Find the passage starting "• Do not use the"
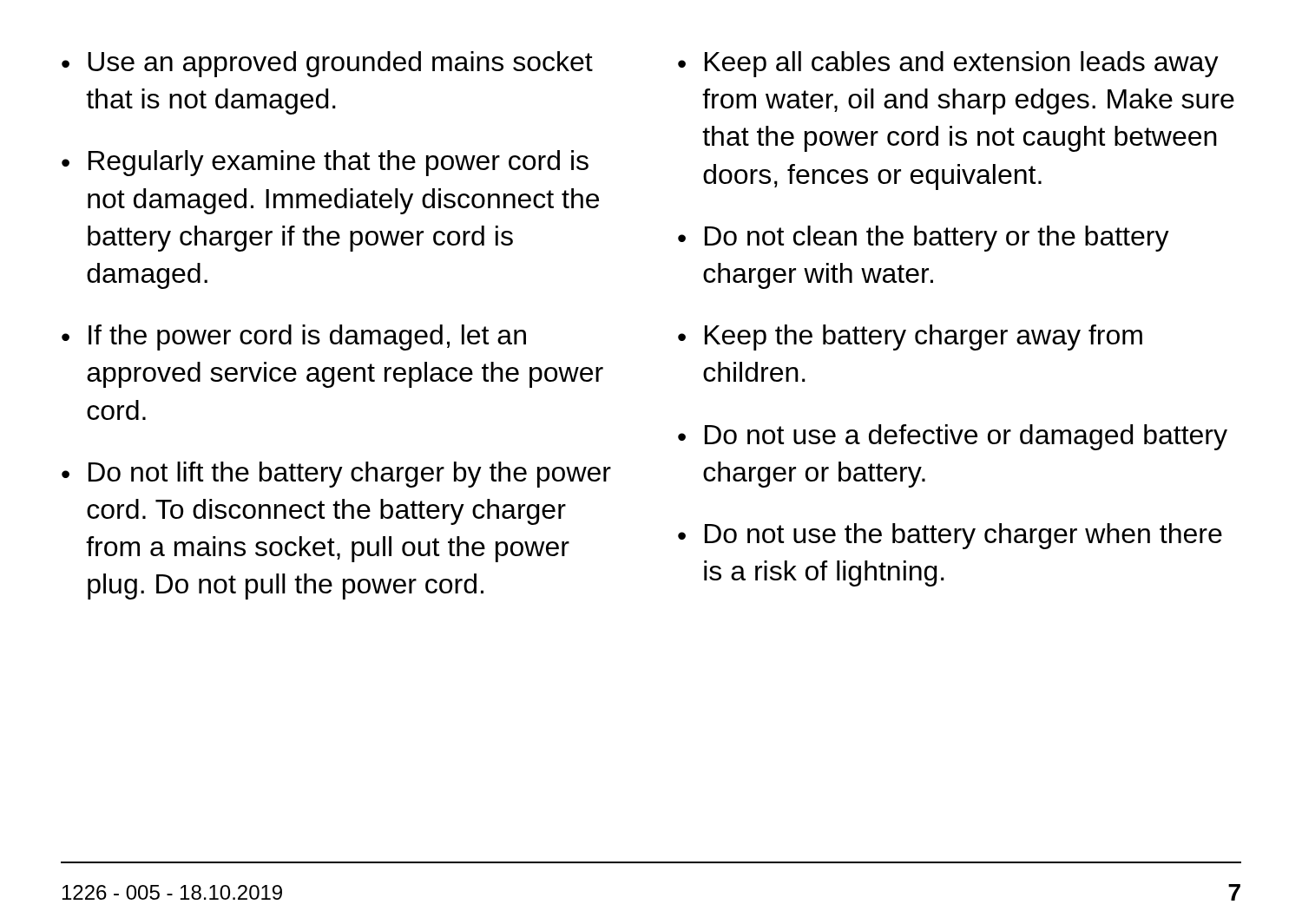This screenshot has height=924, width=1302. pyautogui.click(x=959, y=553)
